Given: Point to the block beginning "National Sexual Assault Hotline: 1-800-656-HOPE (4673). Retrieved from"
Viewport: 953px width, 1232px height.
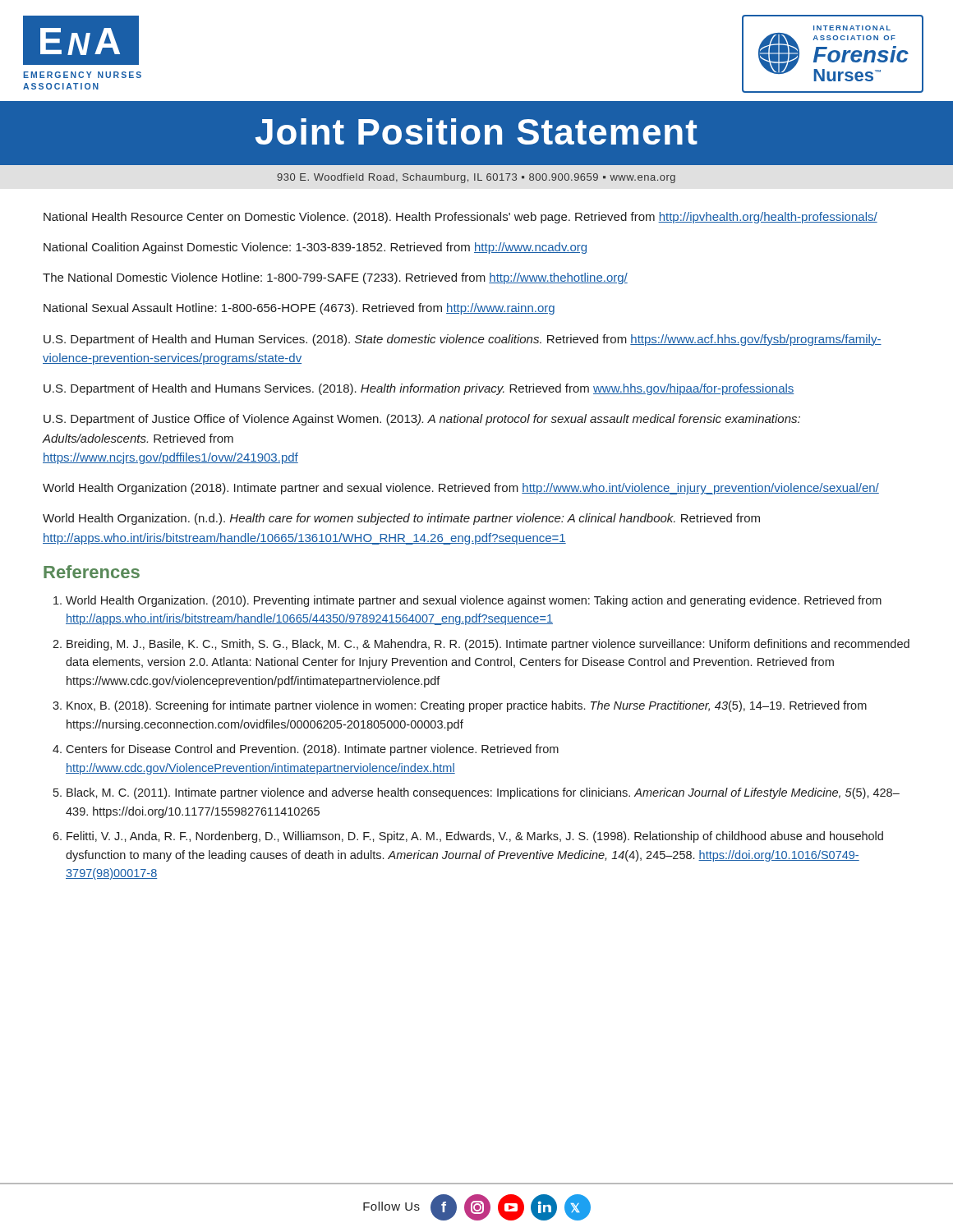Looking at the screenshot, I should pos(299,308).
